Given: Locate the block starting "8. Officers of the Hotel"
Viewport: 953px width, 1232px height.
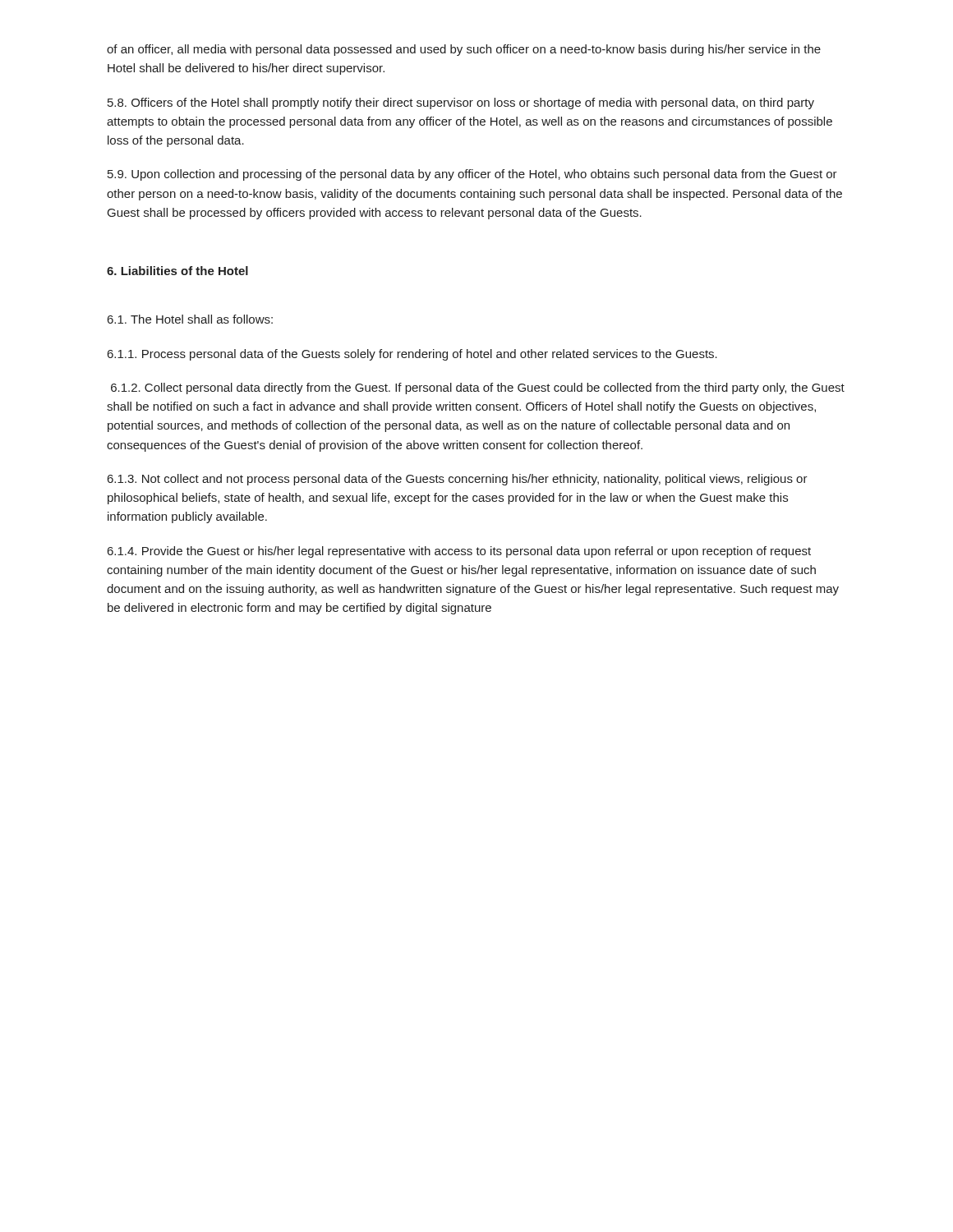Looking at the screenshot, I should (x=470, y=121).
